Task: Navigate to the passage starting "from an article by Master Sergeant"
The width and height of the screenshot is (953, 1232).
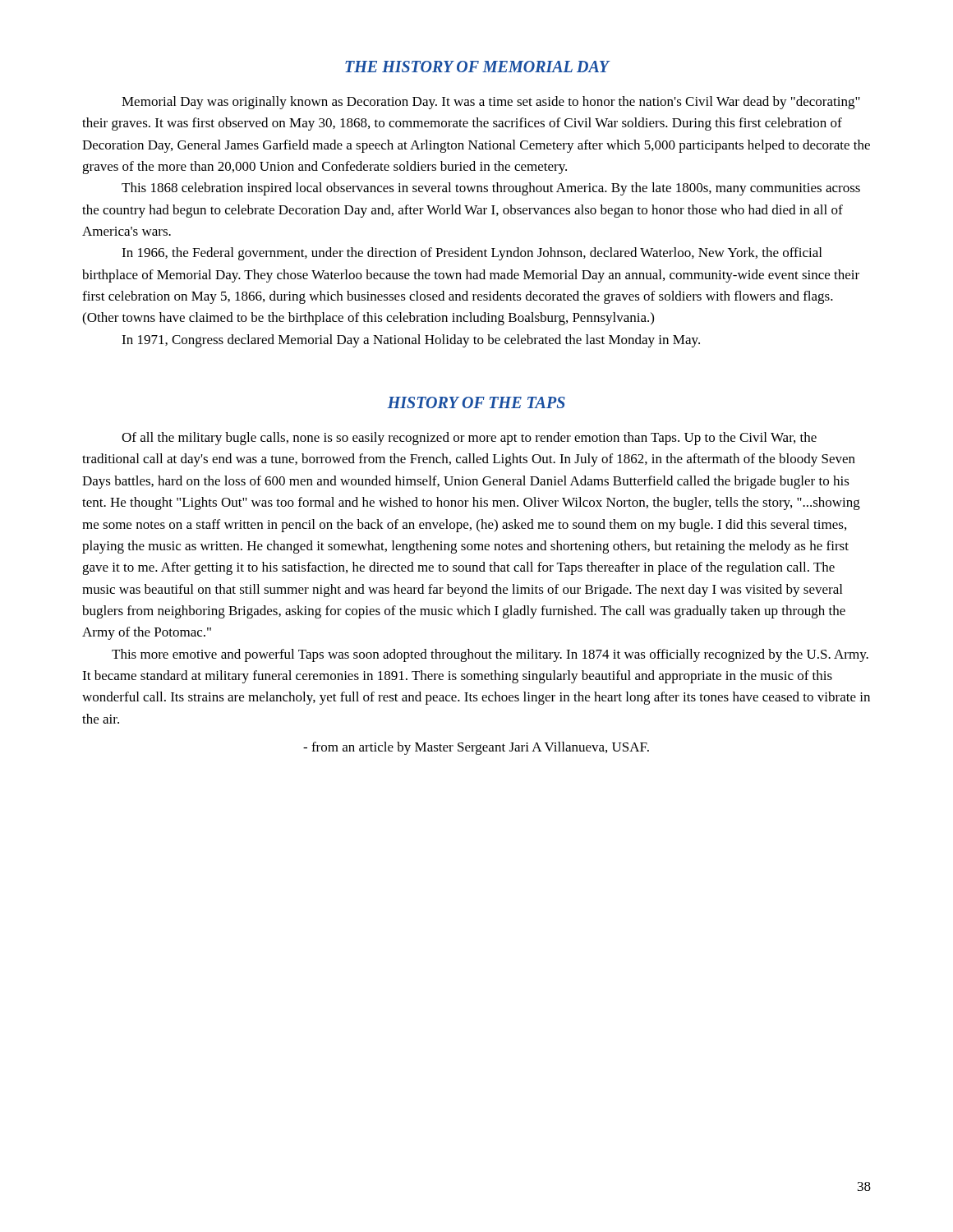Action: [476, 747]
